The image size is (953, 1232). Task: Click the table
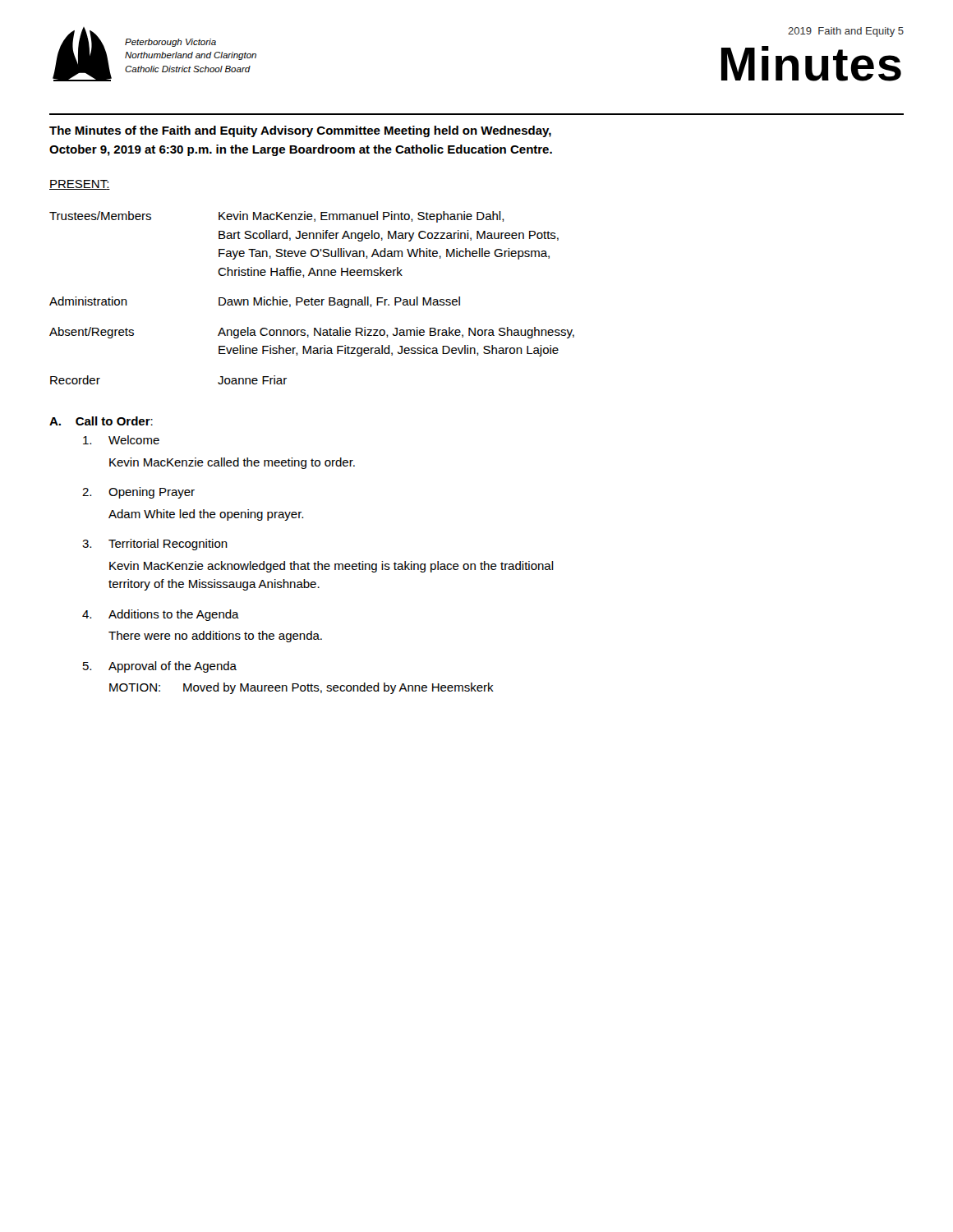pos(476,301)
